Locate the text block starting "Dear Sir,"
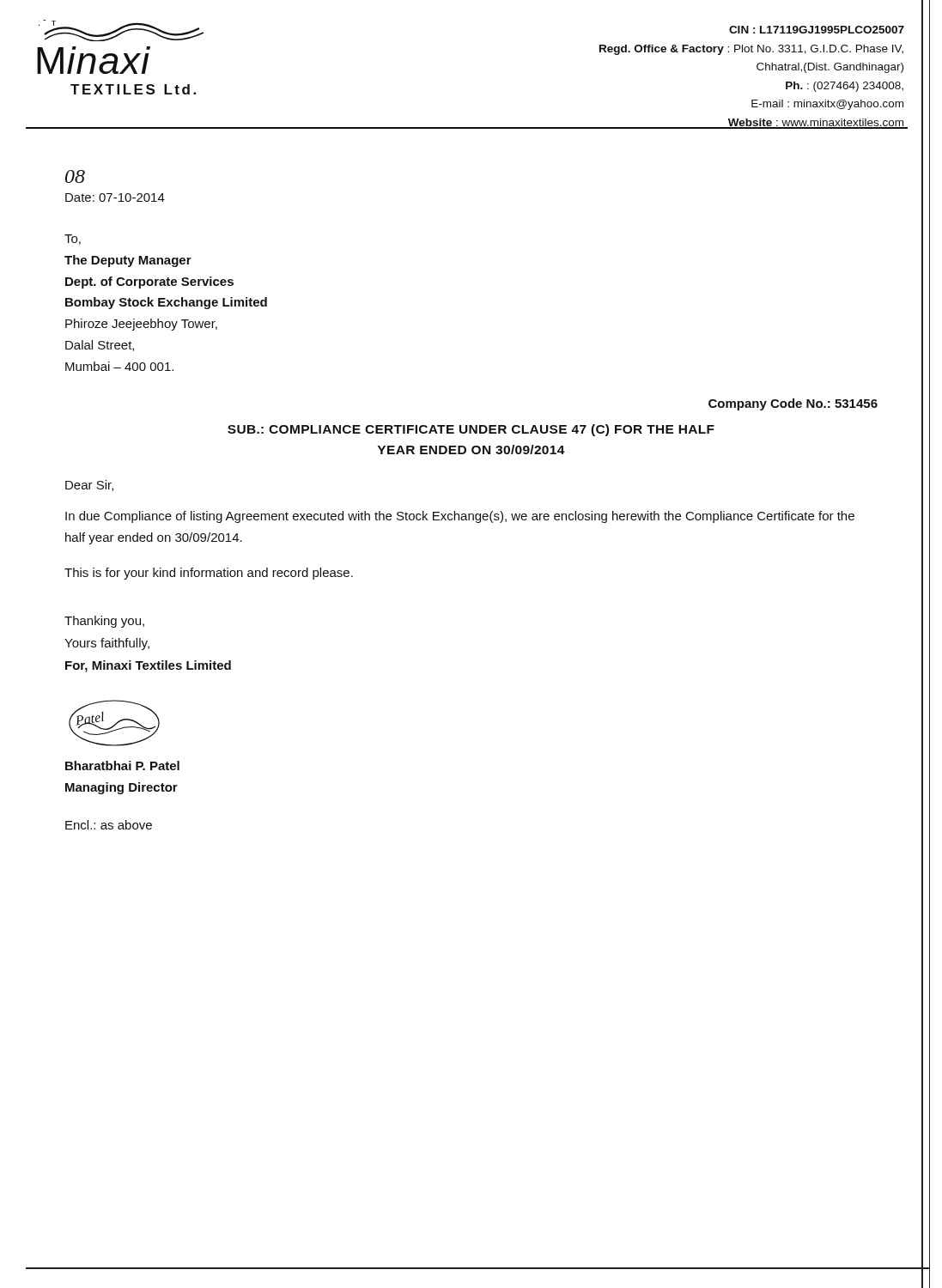 click(x=89, y=485)
